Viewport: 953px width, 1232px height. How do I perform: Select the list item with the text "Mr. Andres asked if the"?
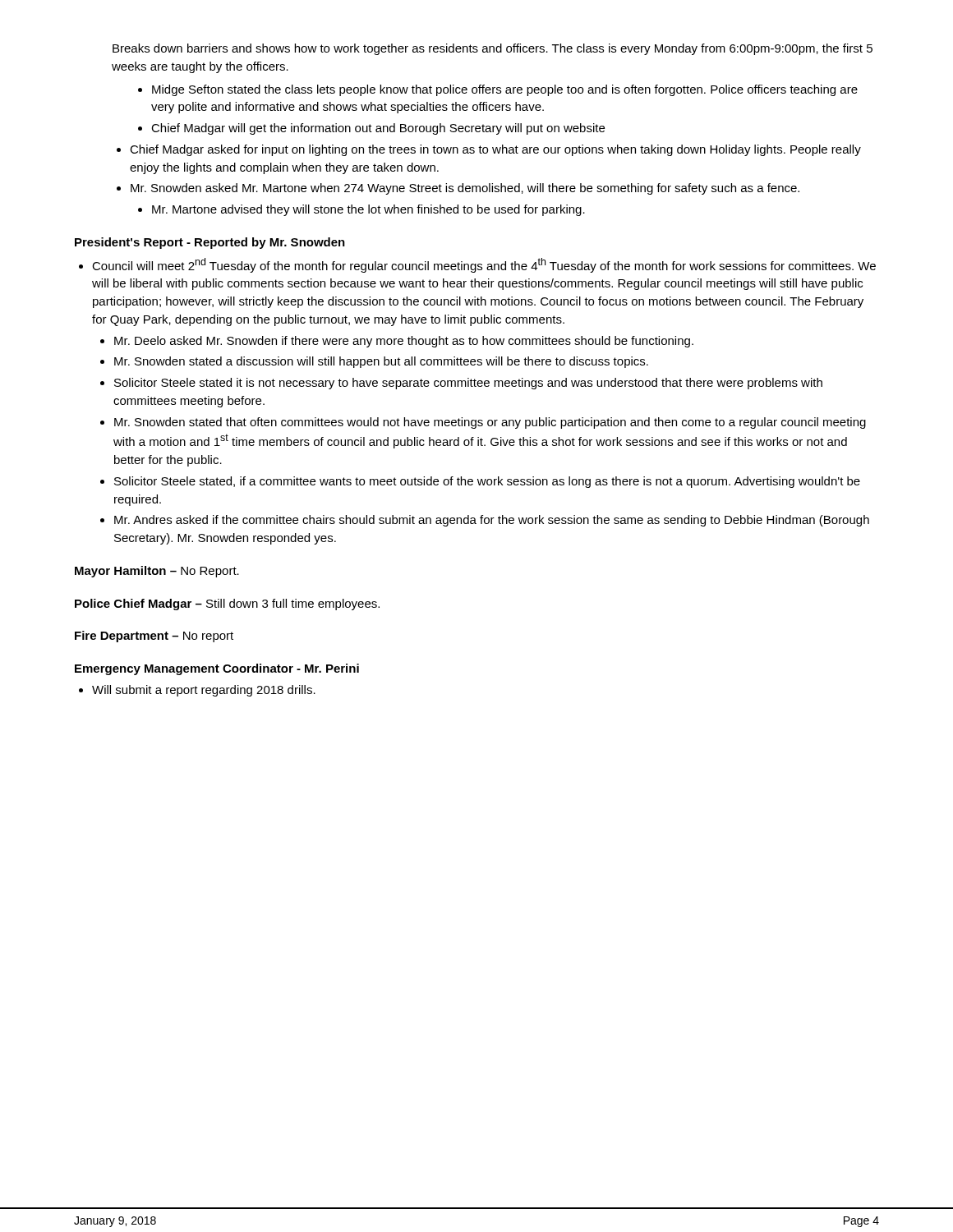click(x=496, y=529)
